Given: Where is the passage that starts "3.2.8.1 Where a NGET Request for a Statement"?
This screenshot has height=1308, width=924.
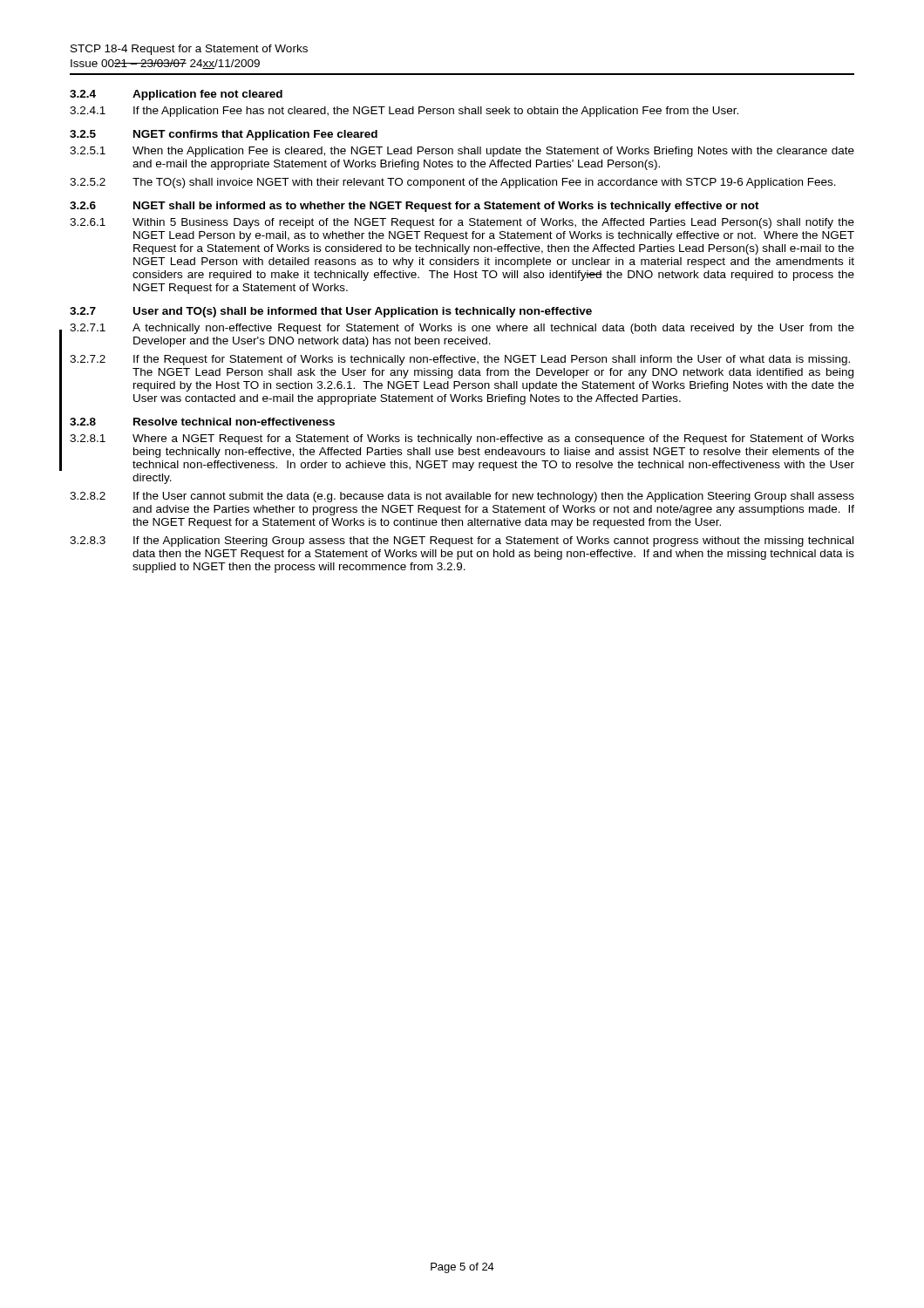Looking at the screenshot, I should pos(462,458).
